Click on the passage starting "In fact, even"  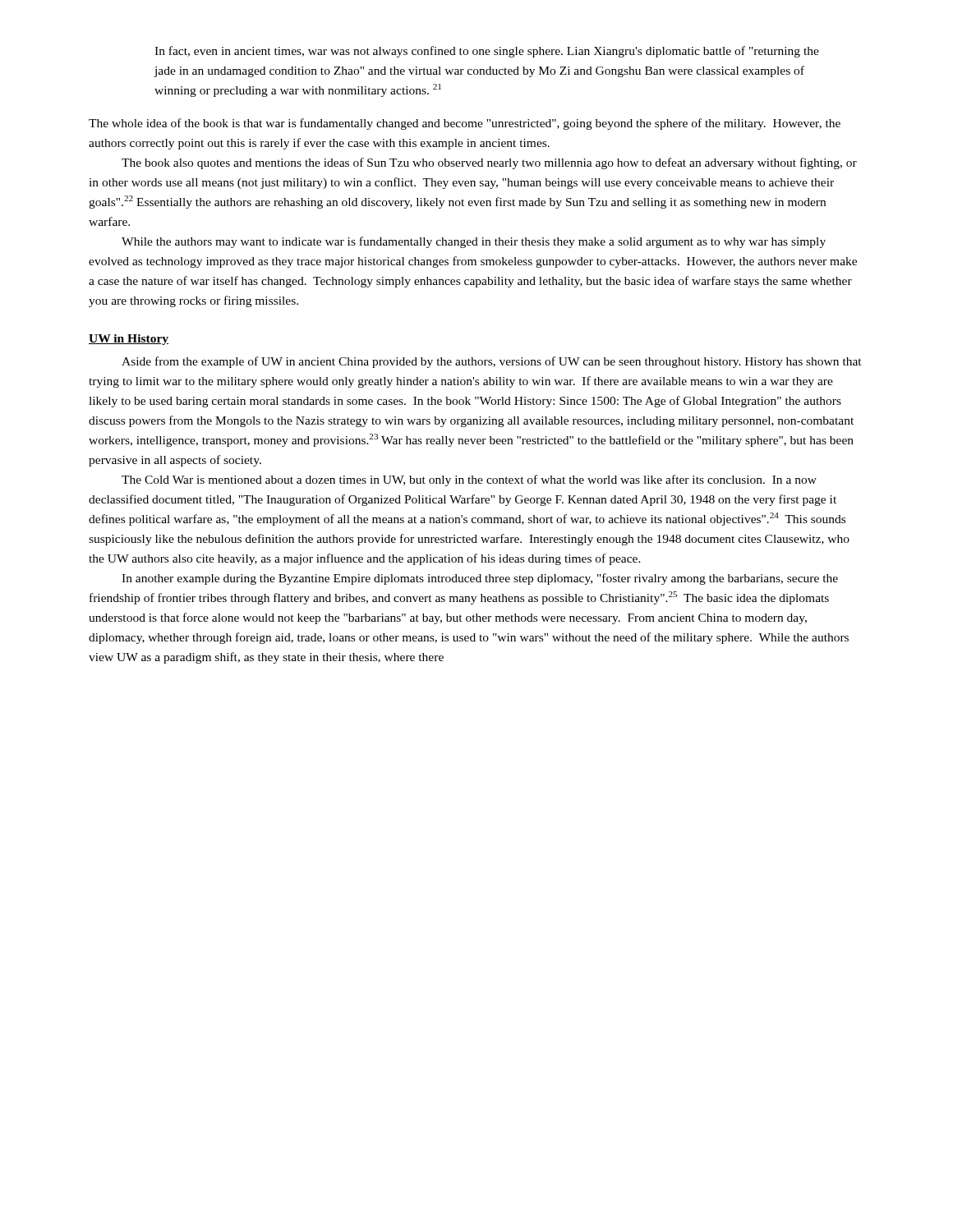tap(487, 70)
